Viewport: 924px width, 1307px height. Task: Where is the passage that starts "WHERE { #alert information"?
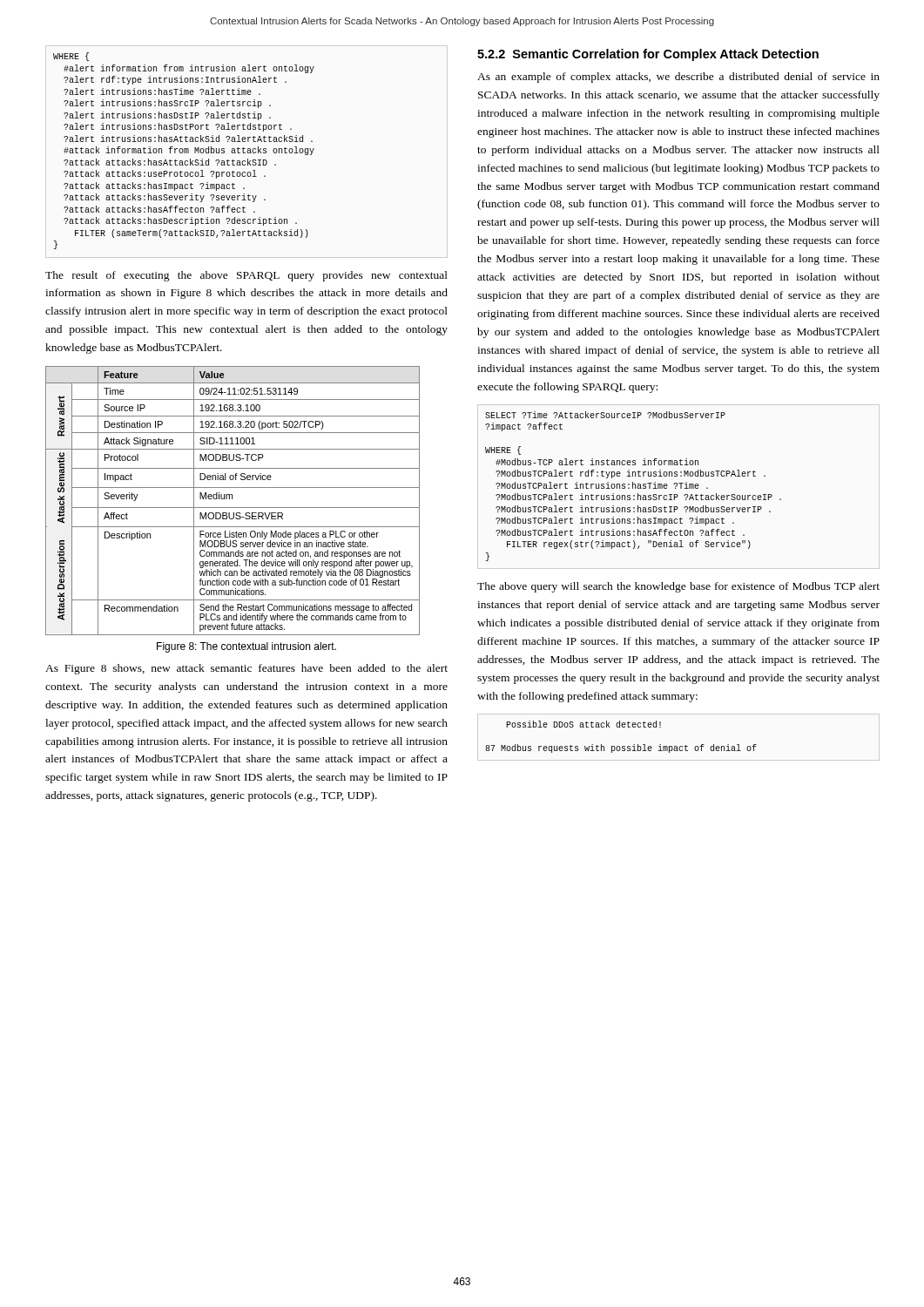[184, 151]
